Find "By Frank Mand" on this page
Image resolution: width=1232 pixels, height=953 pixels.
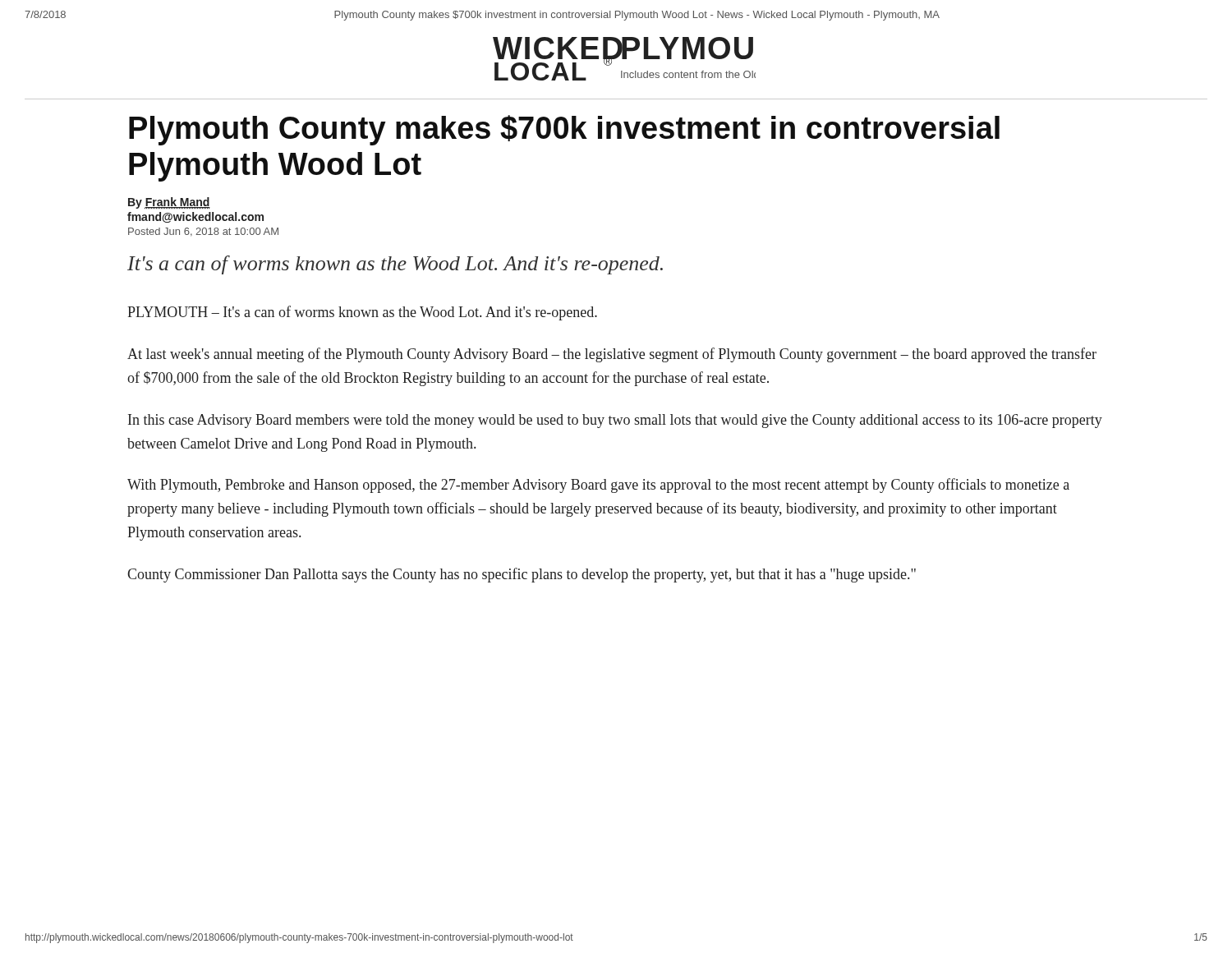pyautogui.click(x=168, y=202)
